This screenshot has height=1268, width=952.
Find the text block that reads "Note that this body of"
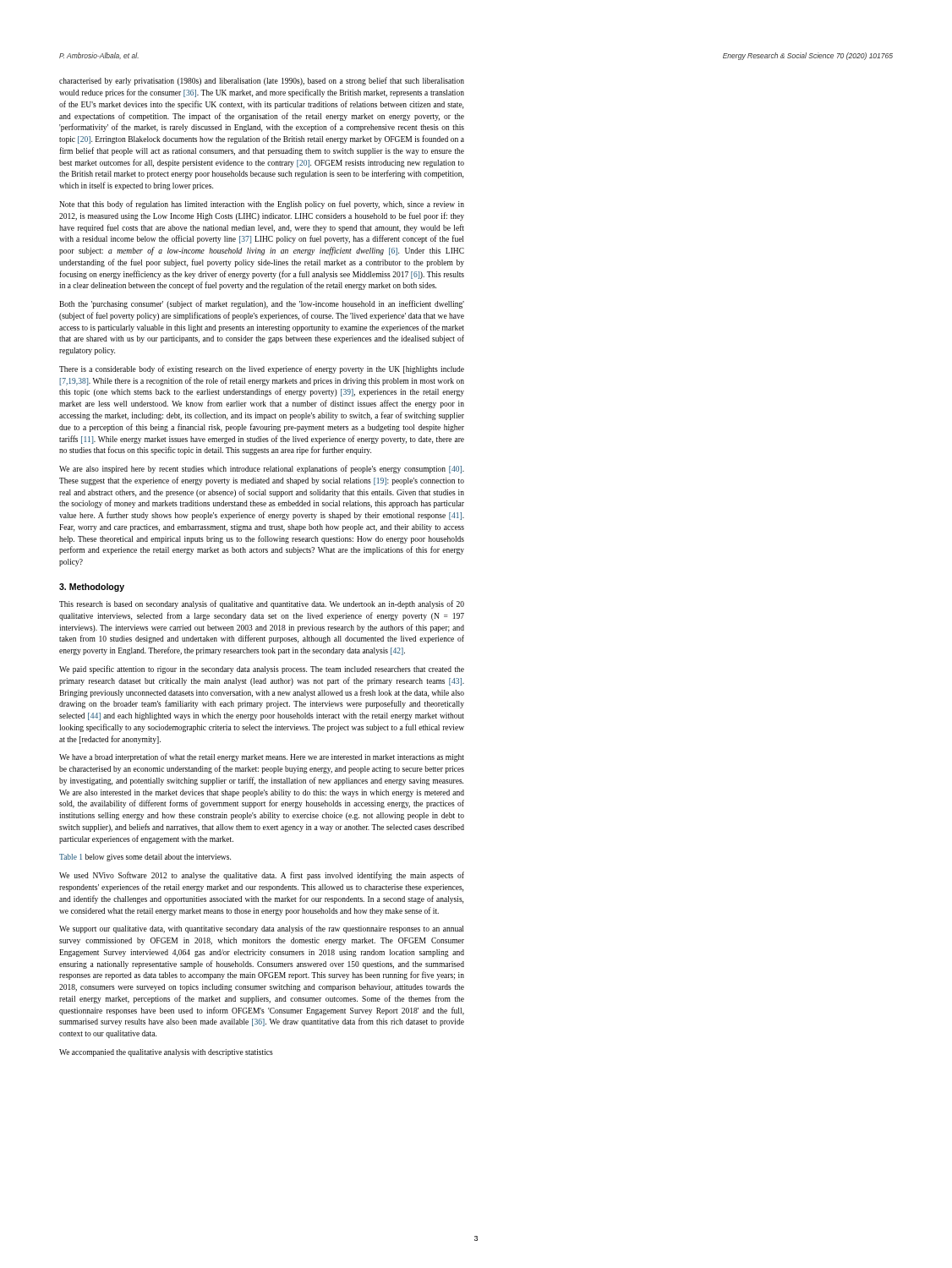[262, 246]
